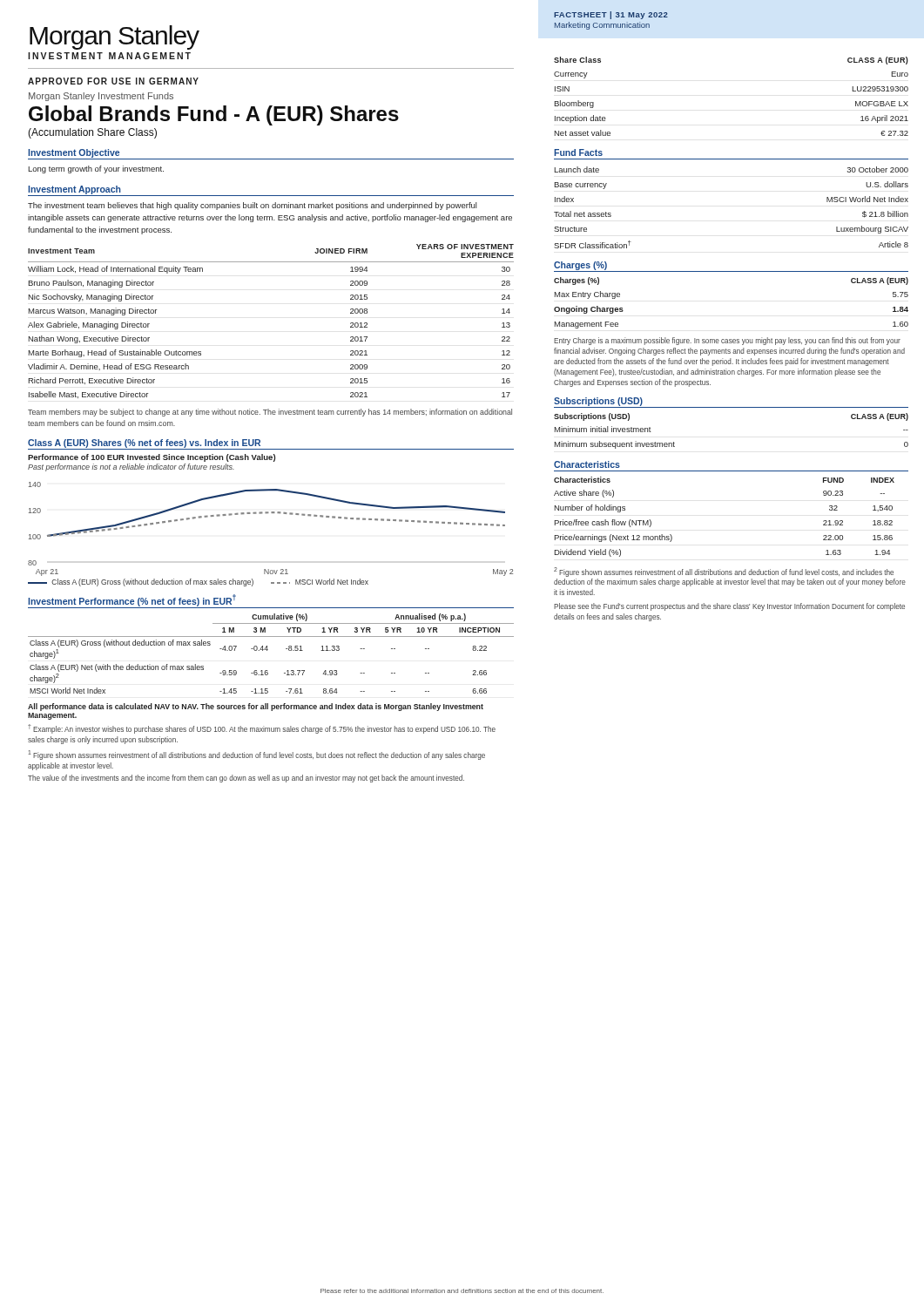Viewport: 924px width, 1307px height.
Task: Locate the text that says "Long term growth of your investment."
Action: coord(271,169)
